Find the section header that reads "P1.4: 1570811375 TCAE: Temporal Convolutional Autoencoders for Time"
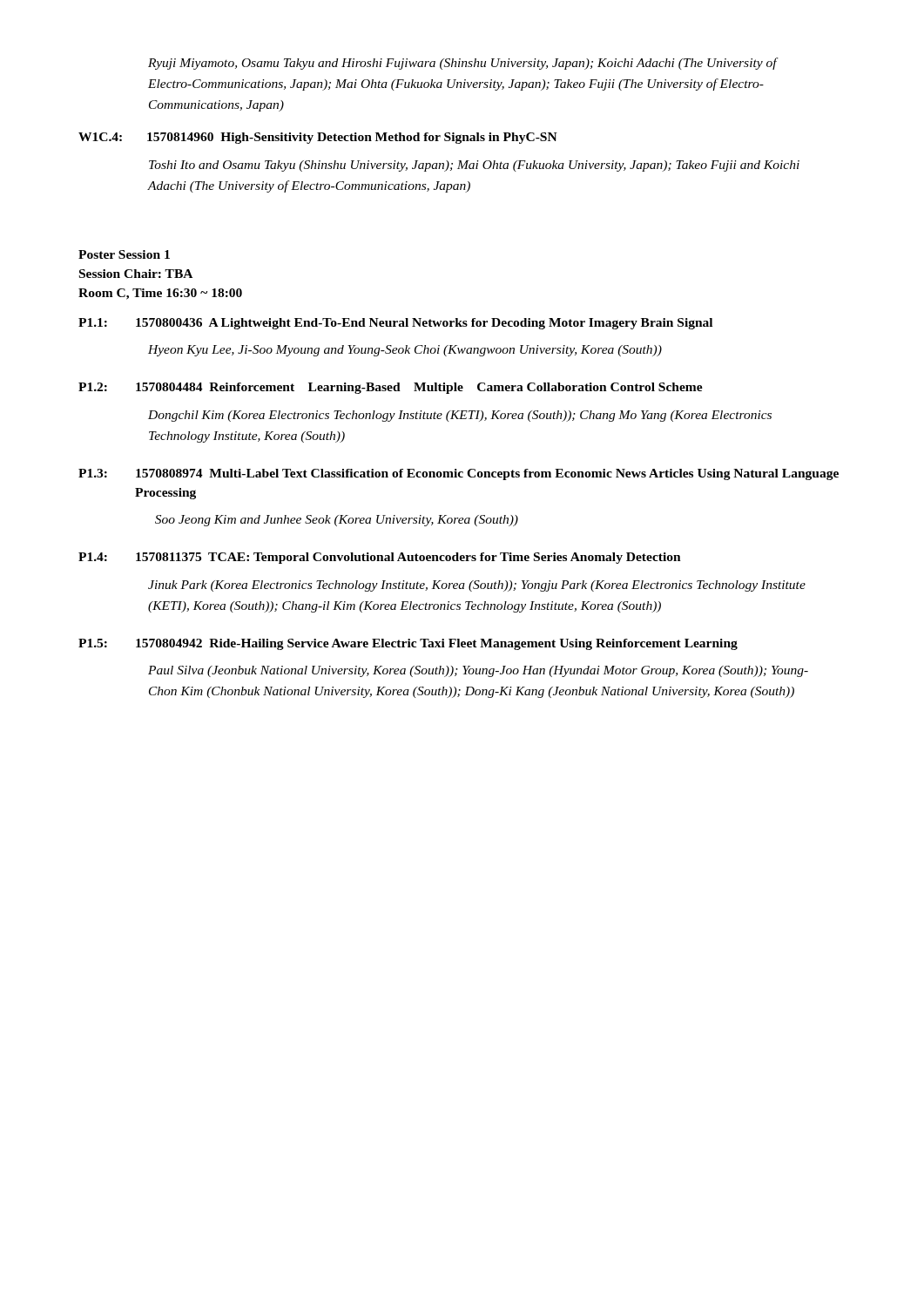Viewport: 924px width, 1307px height. point(462,557)
